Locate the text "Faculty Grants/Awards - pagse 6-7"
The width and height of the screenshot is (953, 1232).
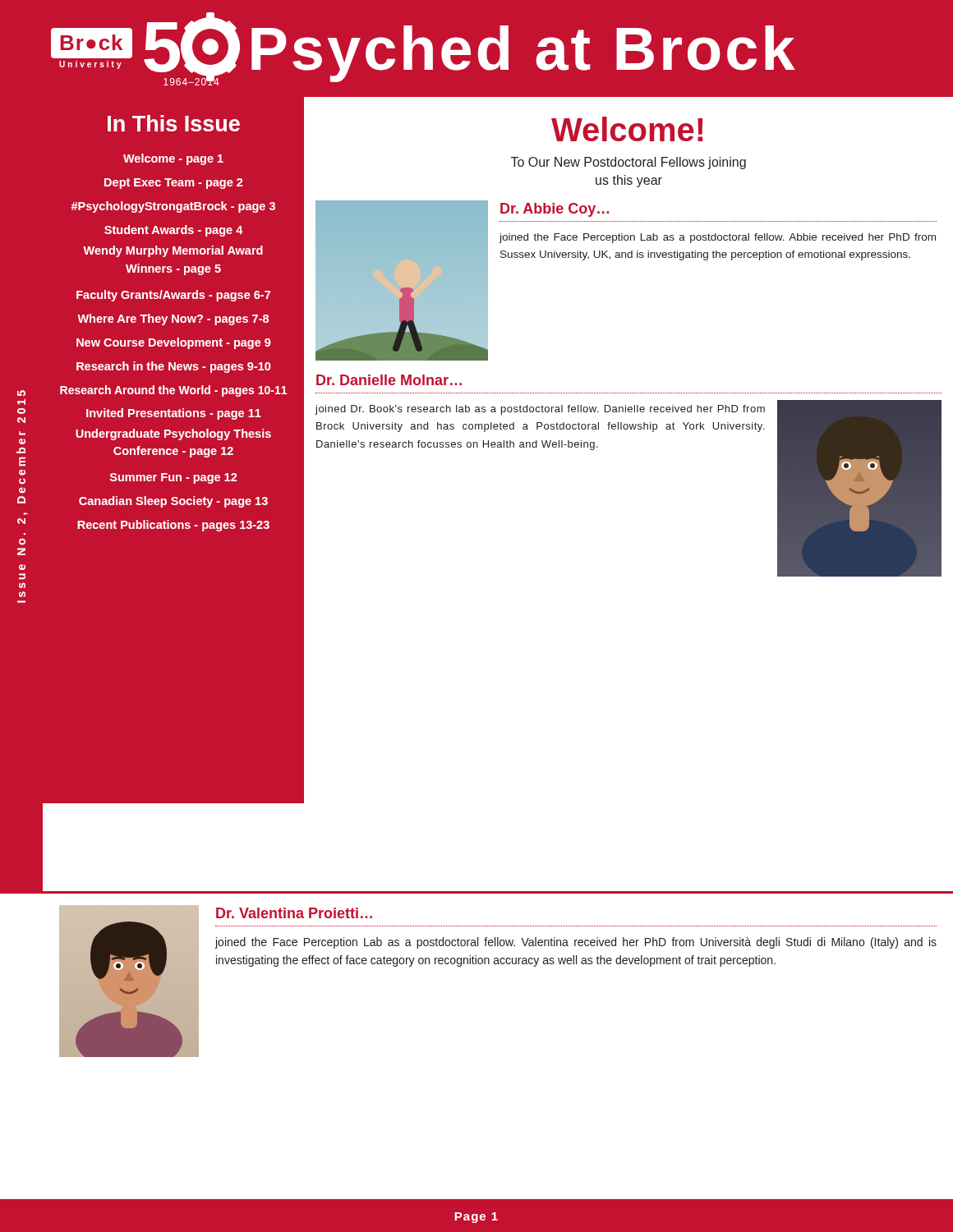(x=173, y=294)
